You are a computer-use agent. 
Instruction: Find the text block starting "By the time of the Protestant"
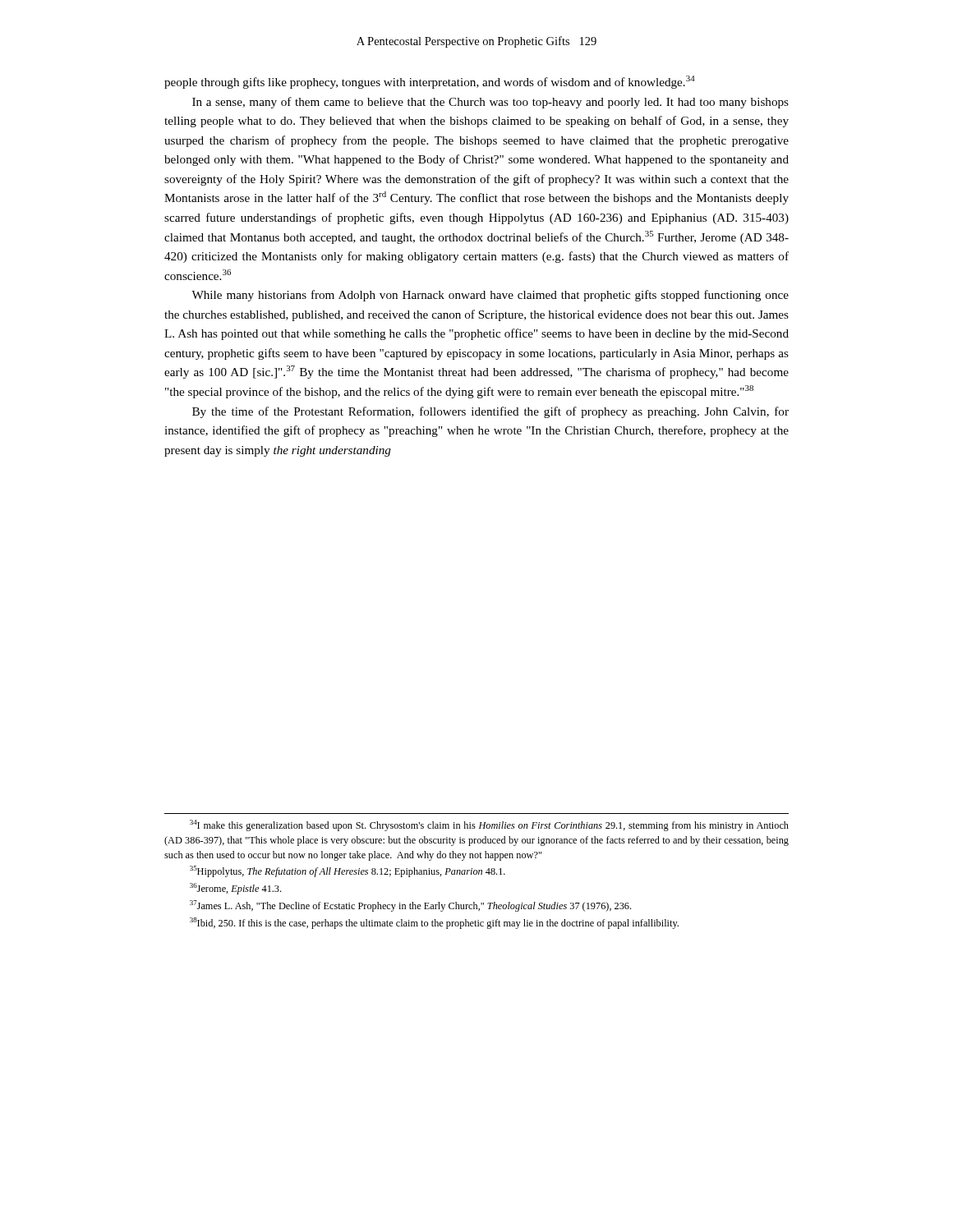(x=476, y=430)
